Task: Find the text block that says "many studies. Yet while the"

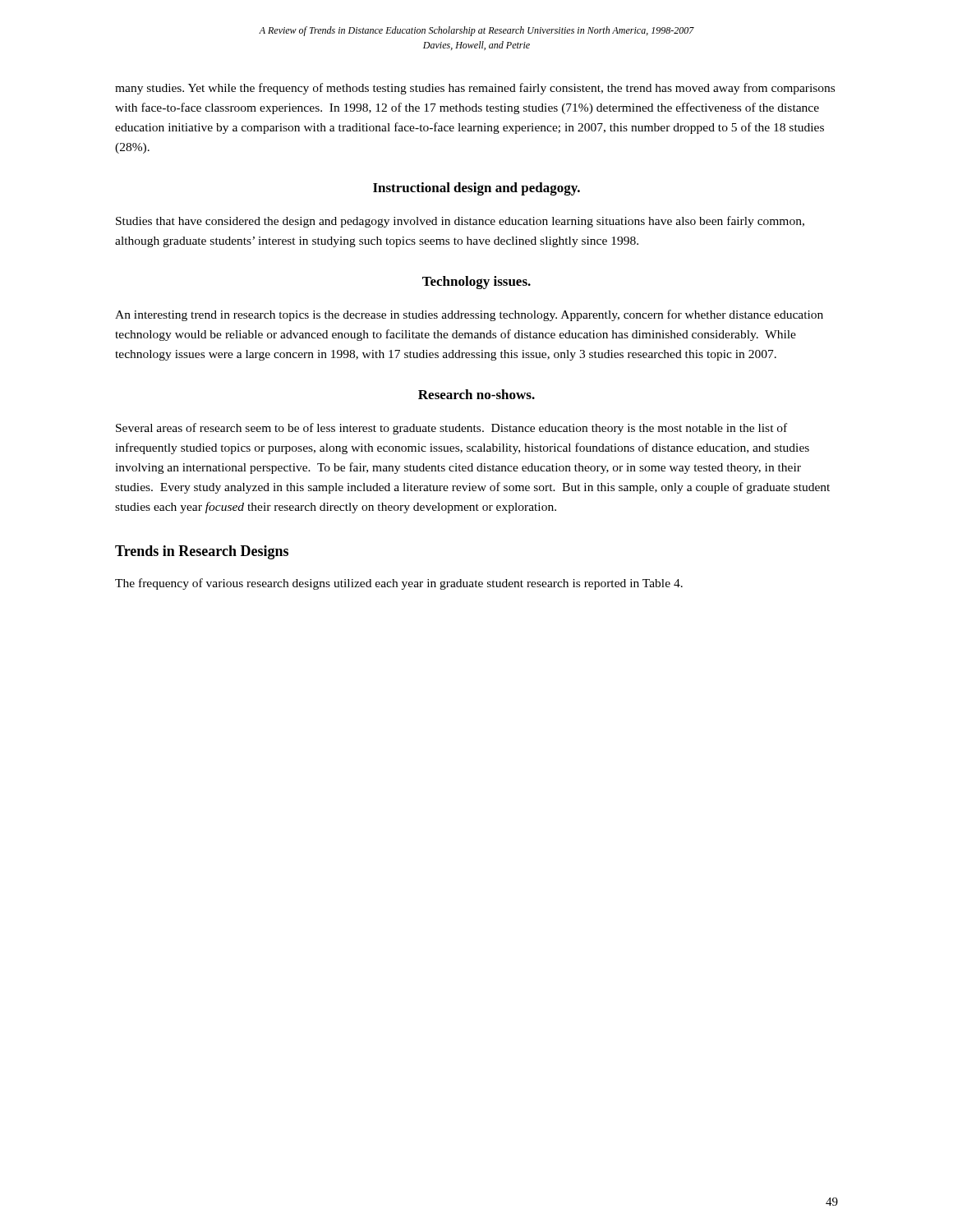Action: tap(475, 117)
